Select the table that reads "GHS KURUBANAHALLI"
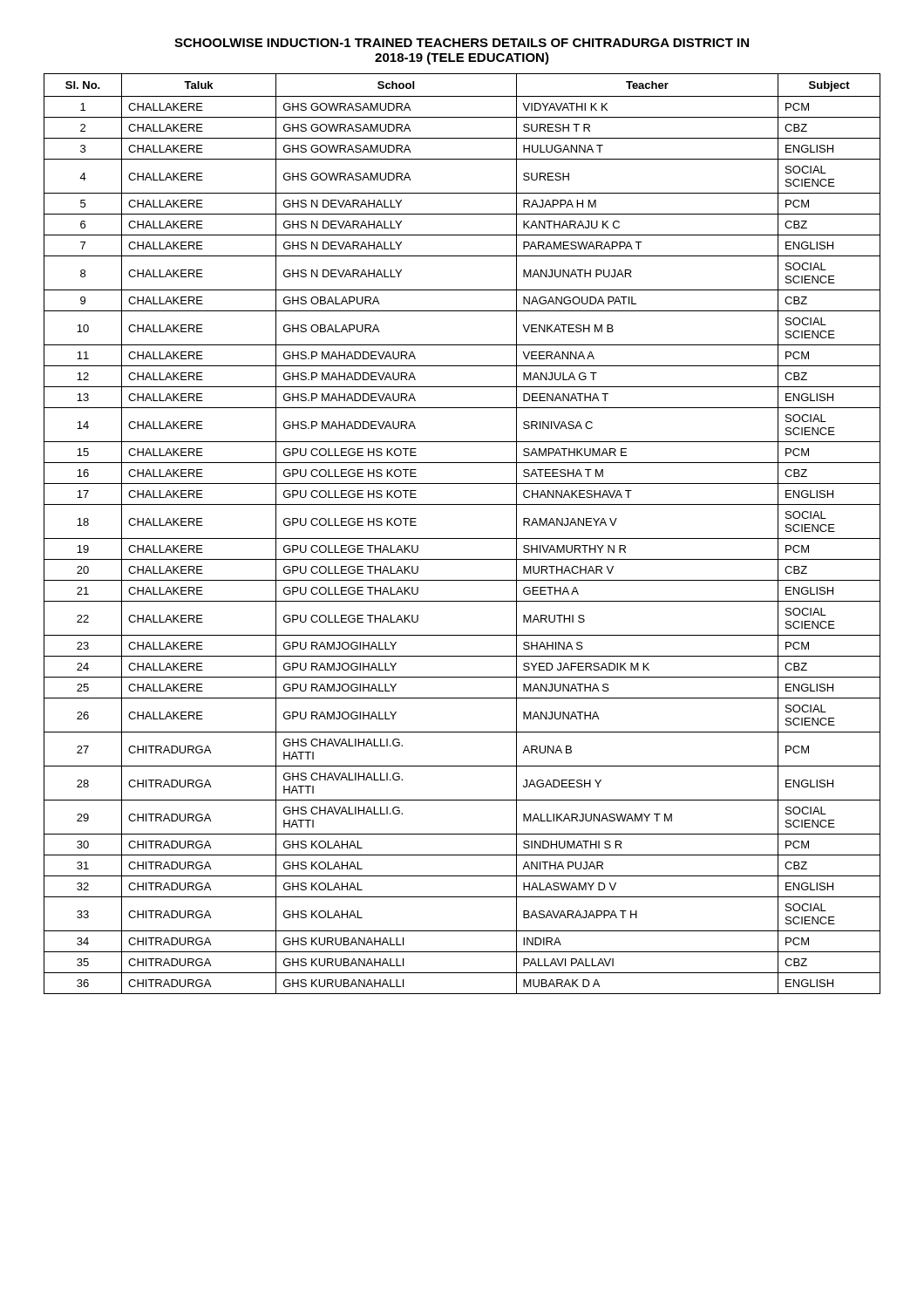 462,534
